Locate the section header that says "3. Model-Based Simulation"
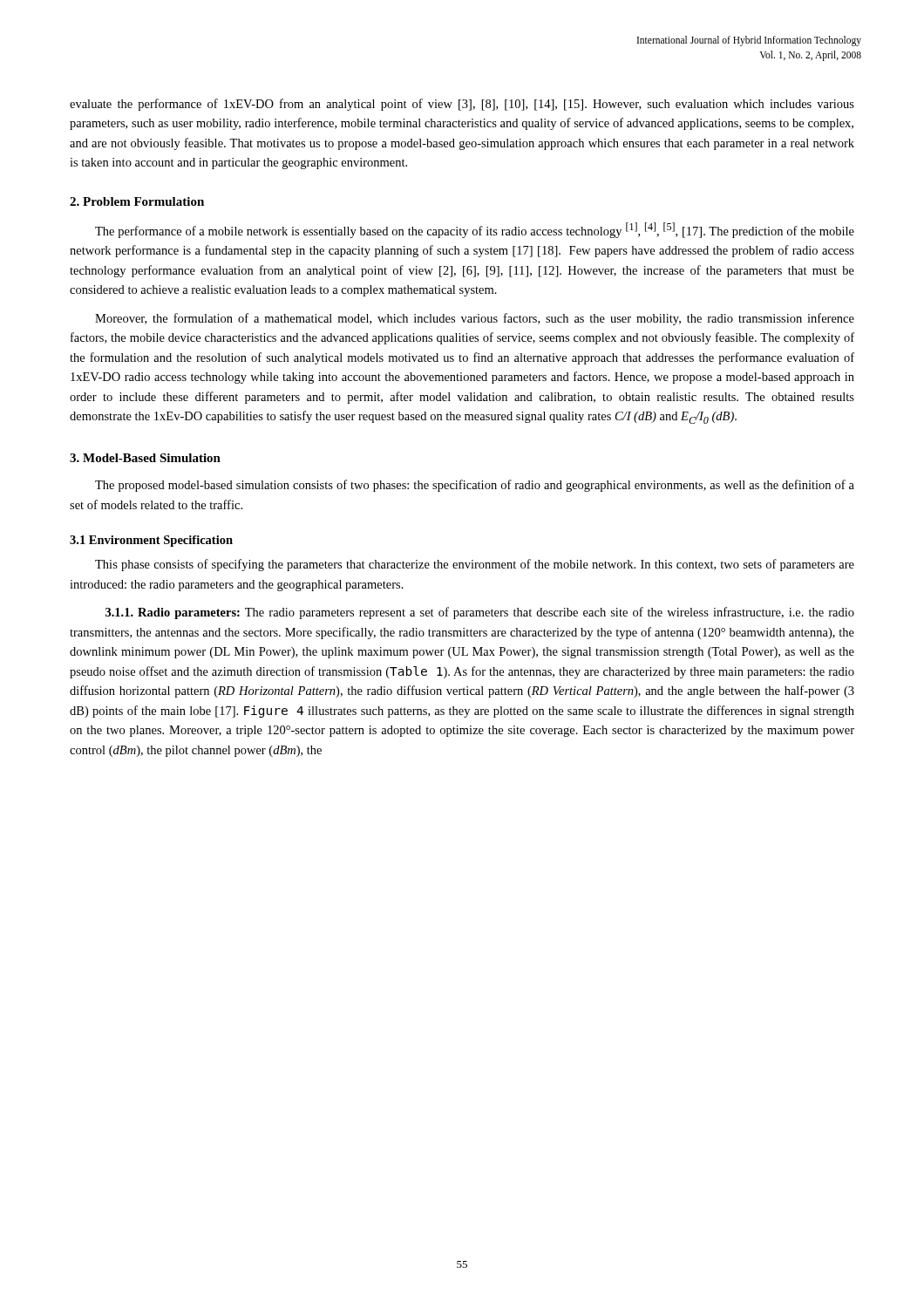 point(145,458)
